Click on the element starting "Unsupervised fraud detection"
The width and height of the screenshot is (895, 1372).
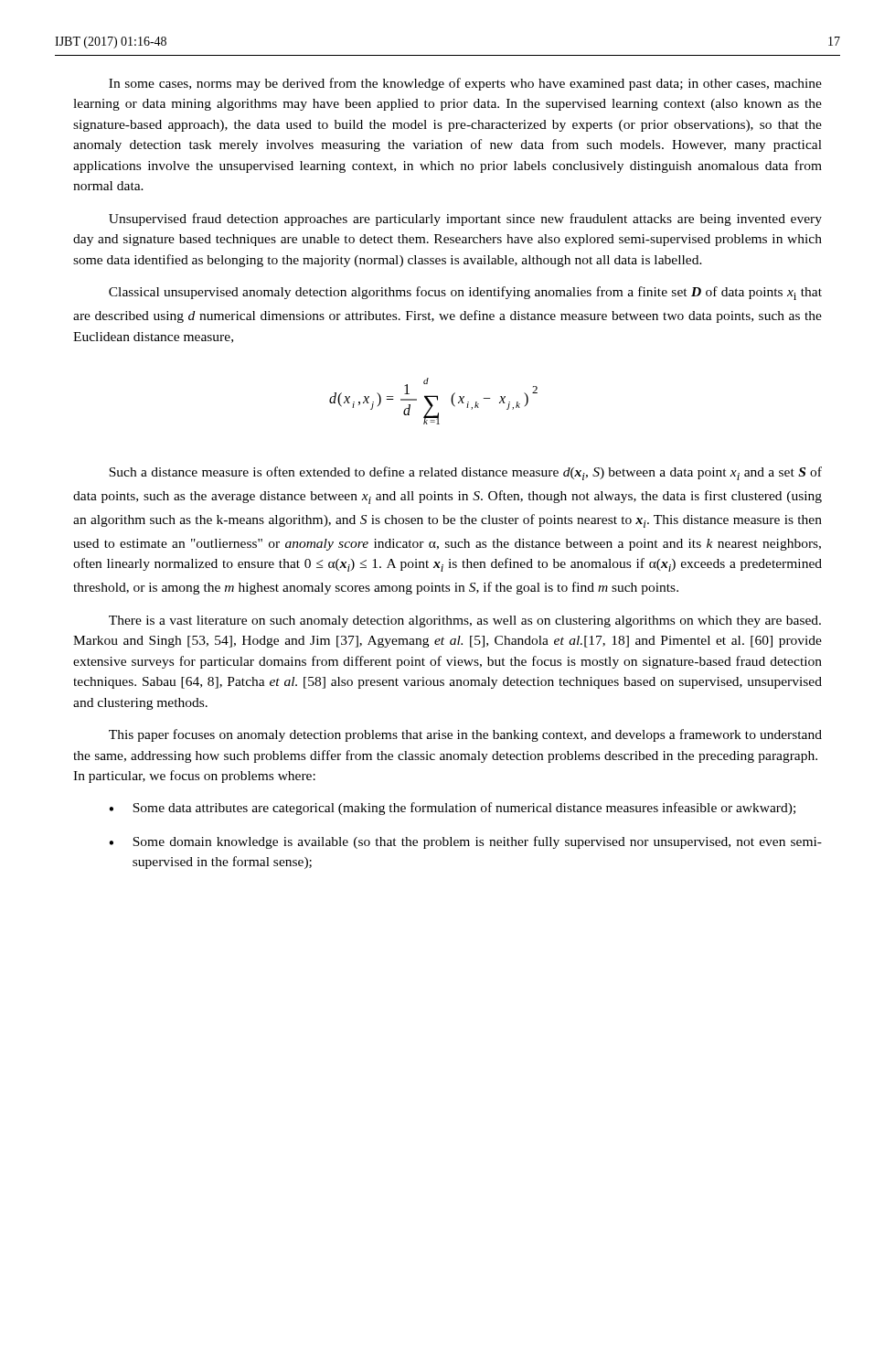click(448, 239)
